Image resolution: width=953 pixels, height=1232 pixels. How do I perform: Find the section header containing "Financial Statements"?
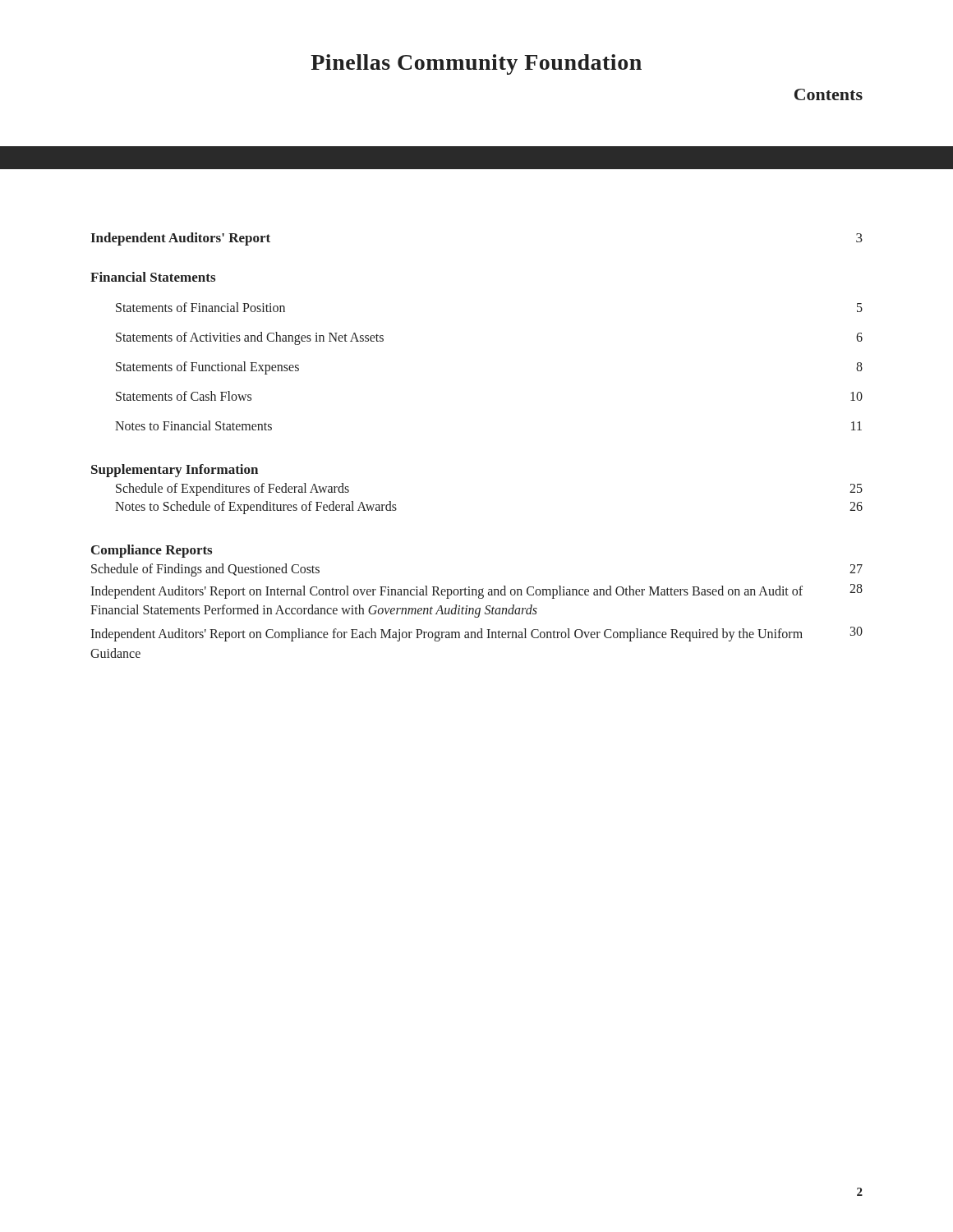tap(153, 277)
